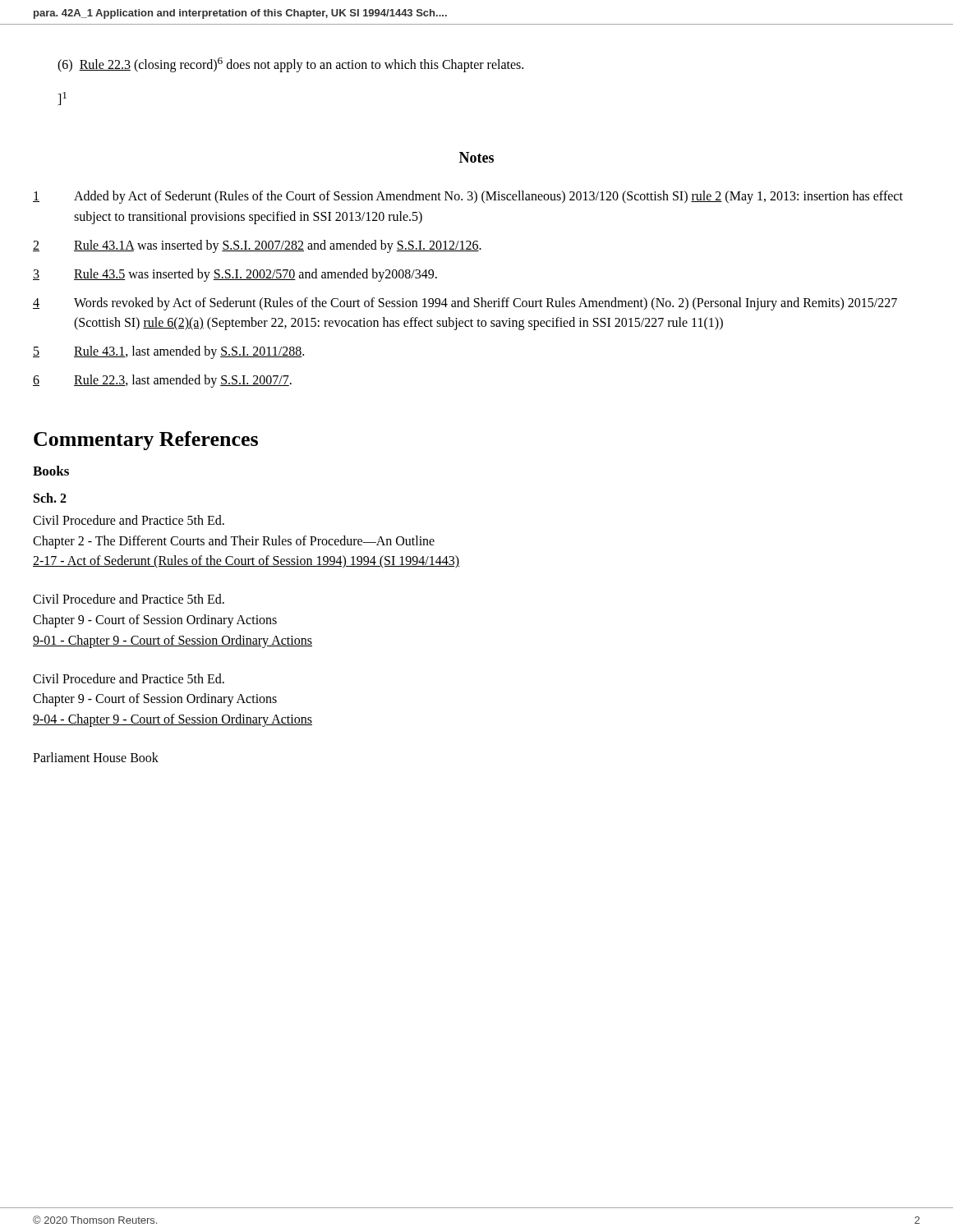Point to the block beginning "3 Rule 43.5 was"
Image resolution: width=953 pixels, height=1232 pixels.
[x=235, y=275]
